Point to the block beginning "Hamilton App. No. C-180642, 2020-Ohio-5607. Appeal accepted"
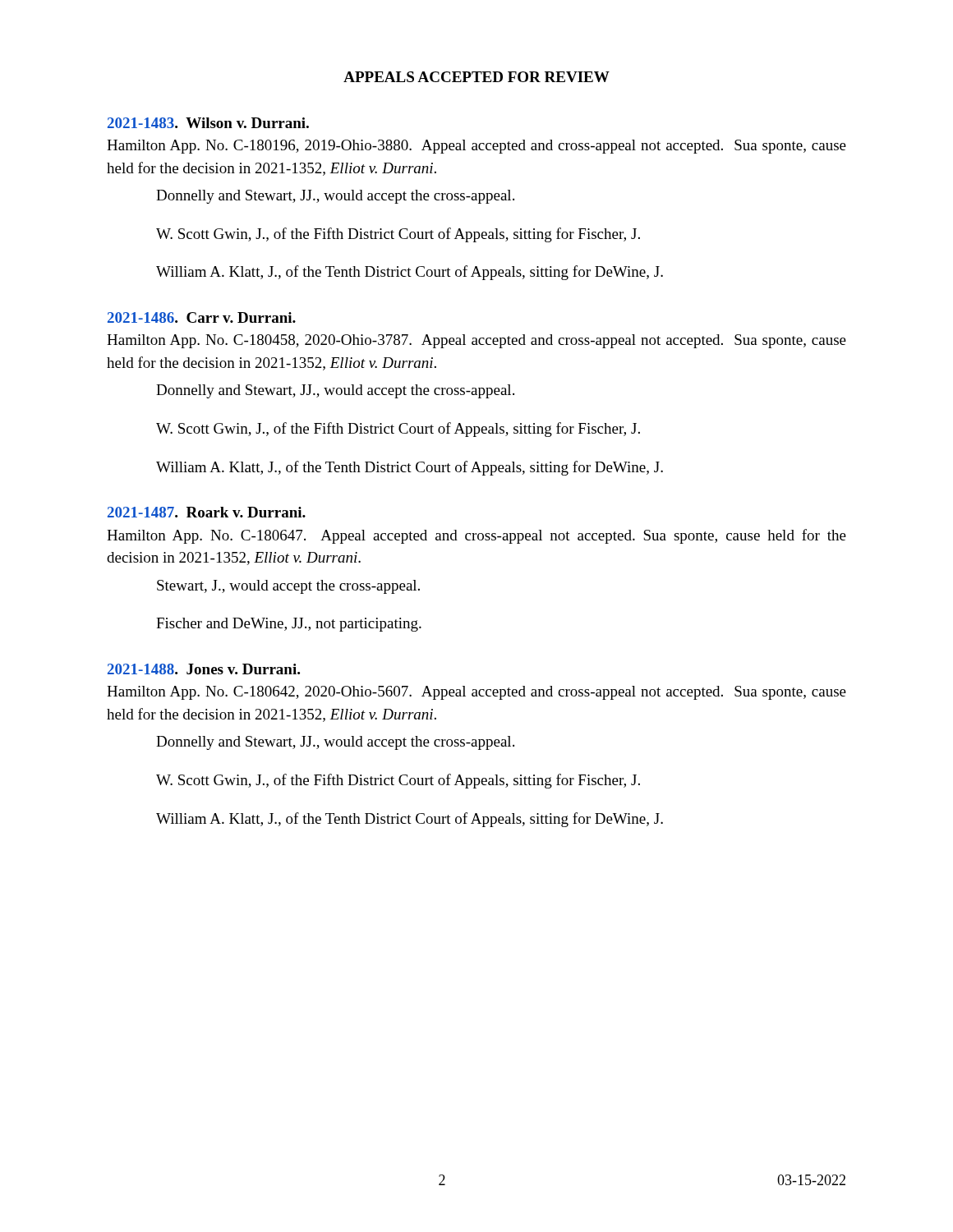 [476, 755]
